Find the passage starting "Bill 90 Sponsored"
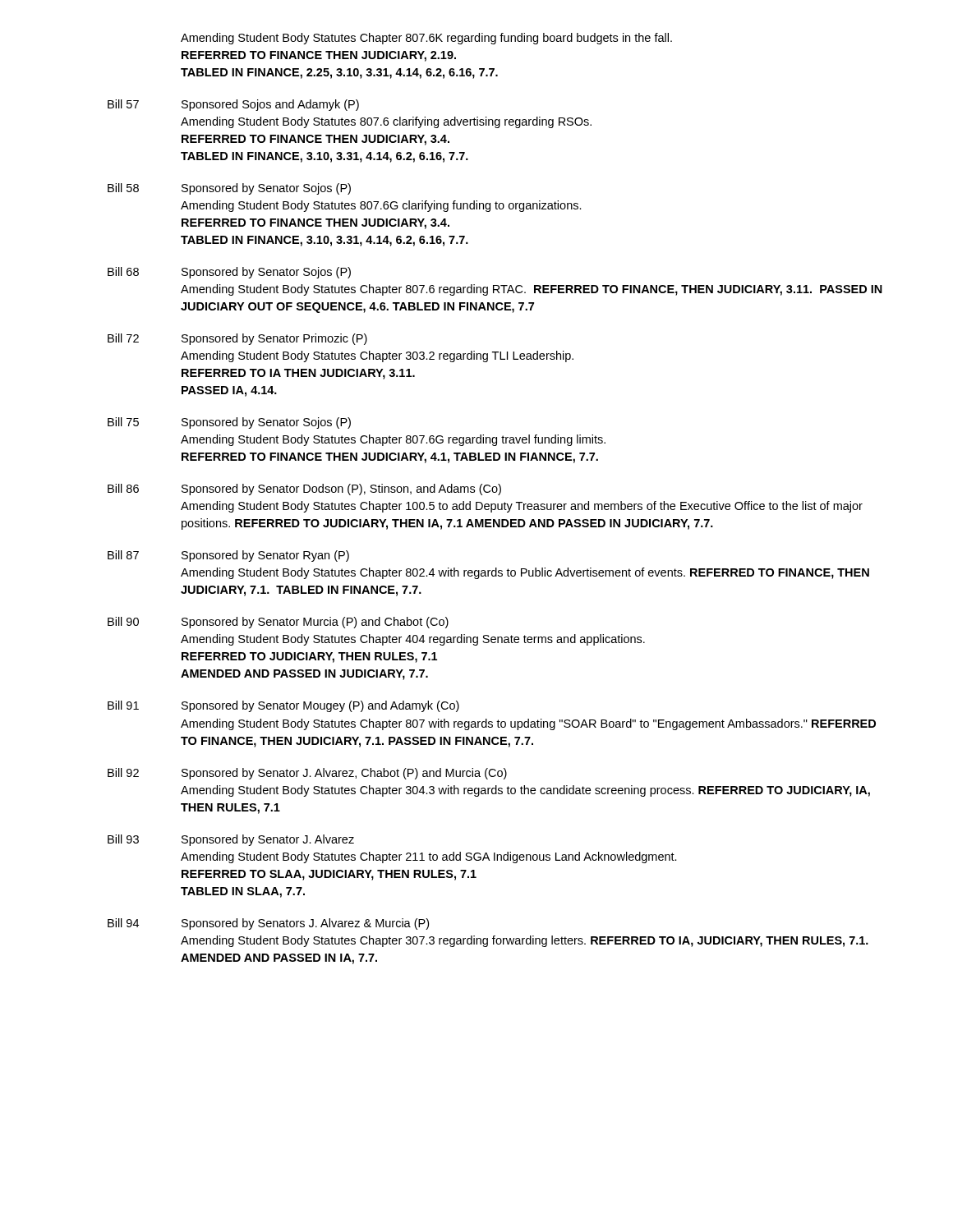Screen dimensions: 1232x953 [501, 648]
